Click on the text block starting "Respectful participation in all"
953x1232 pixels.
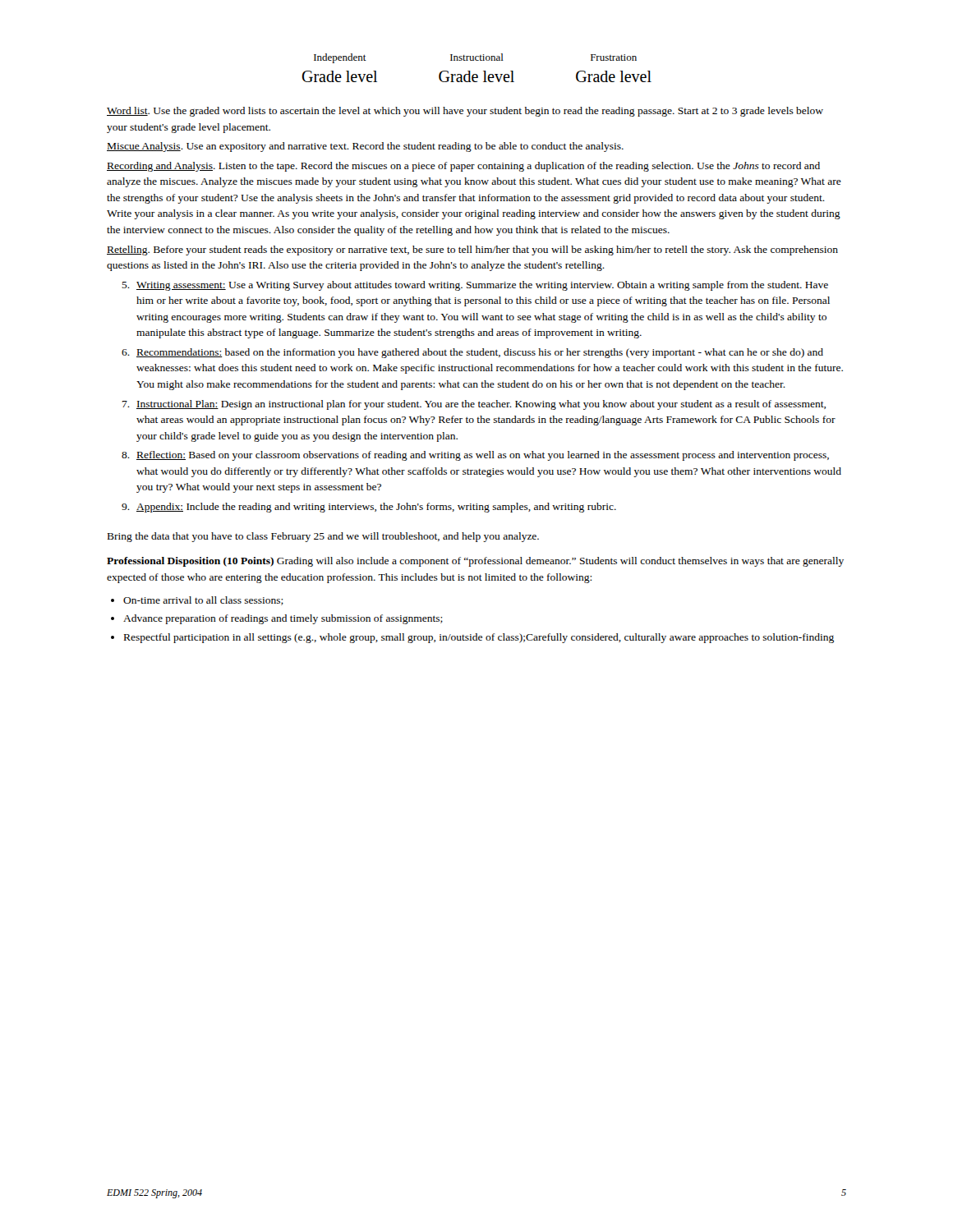pyautogui.click(x=479, y=637)
